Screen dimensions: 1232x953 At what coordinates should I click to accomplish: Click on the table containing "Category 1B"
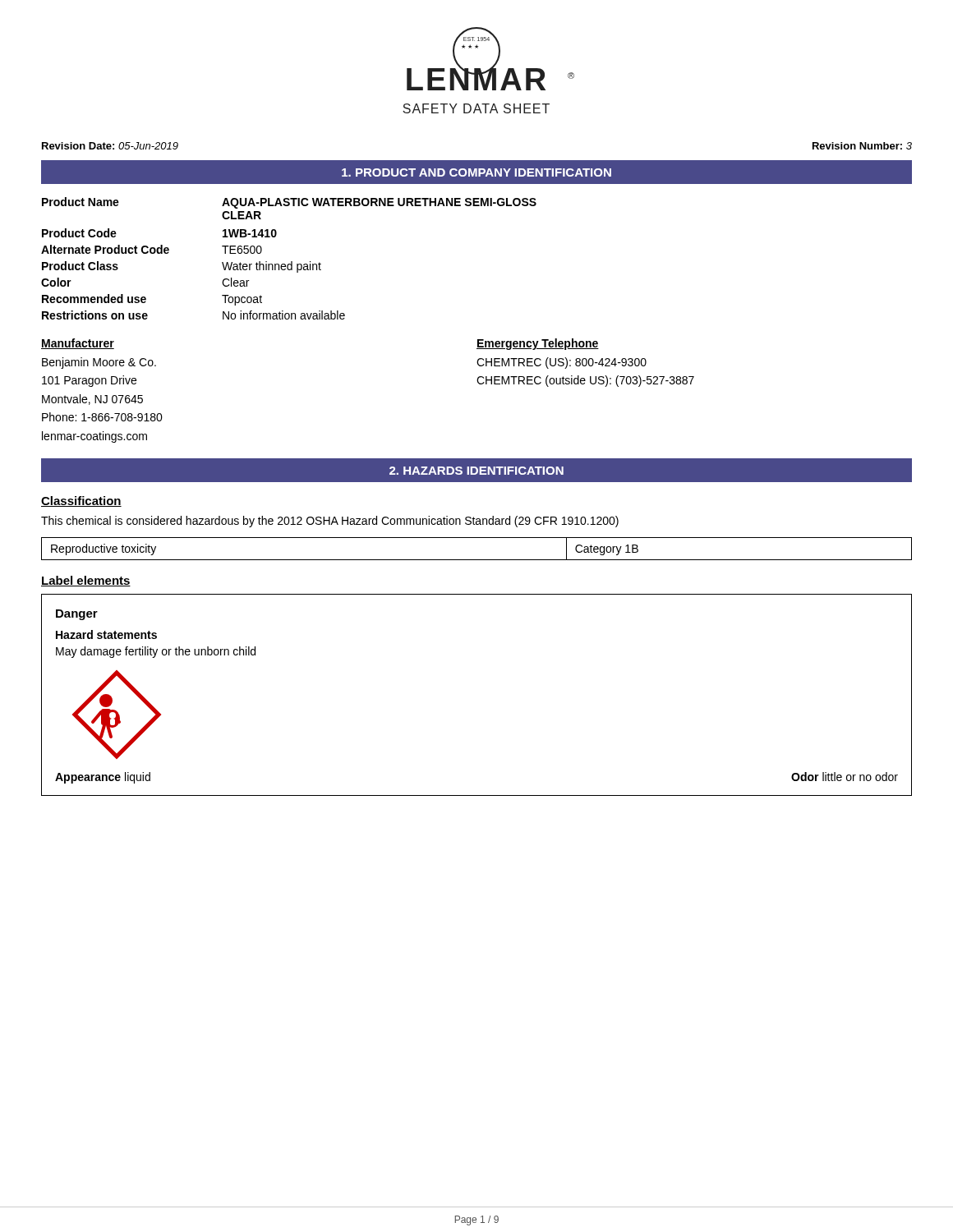(x=476, y=549)
